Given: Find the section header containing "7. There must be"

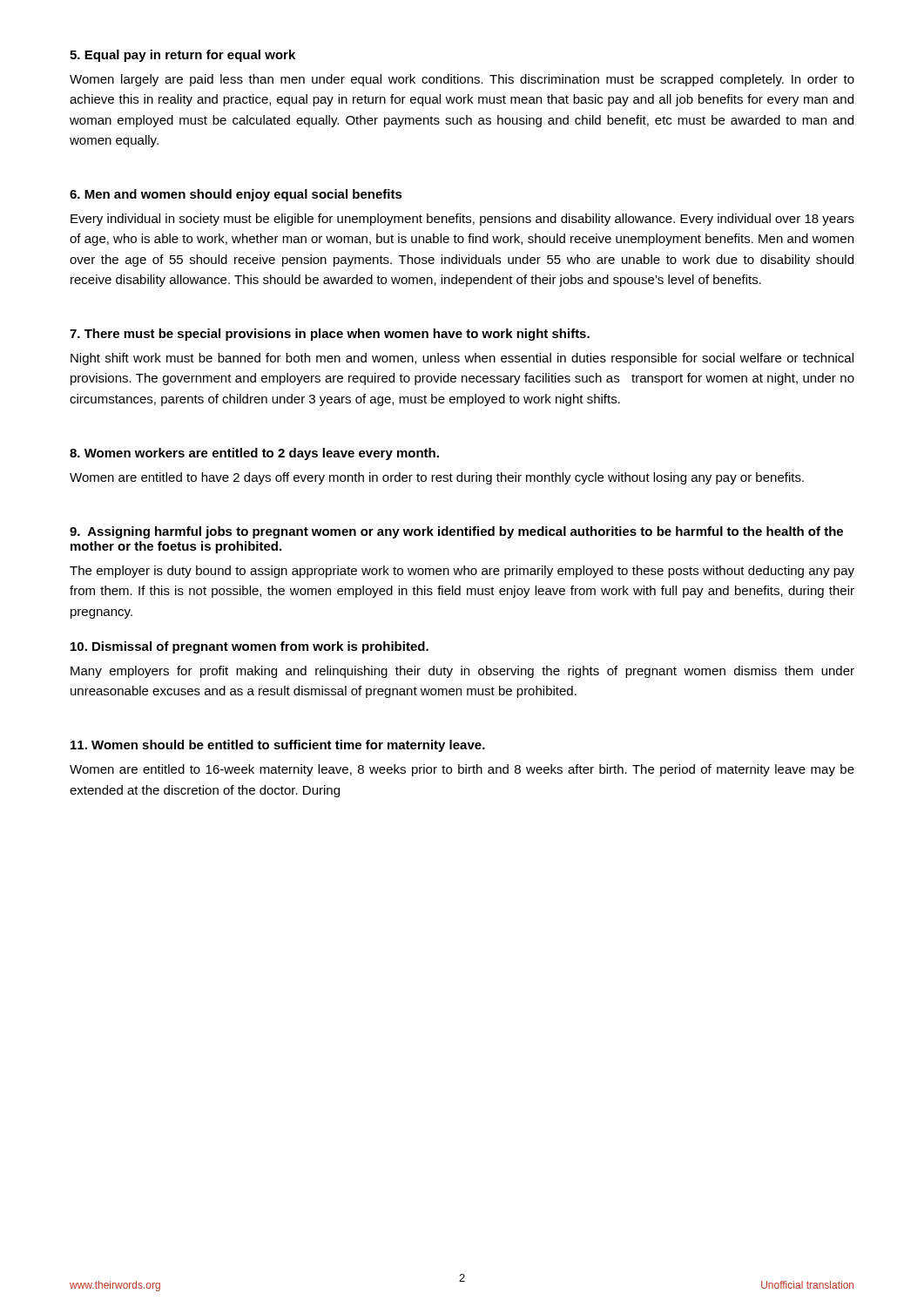Looking at the screenshot, I should (x=330, y=333).
